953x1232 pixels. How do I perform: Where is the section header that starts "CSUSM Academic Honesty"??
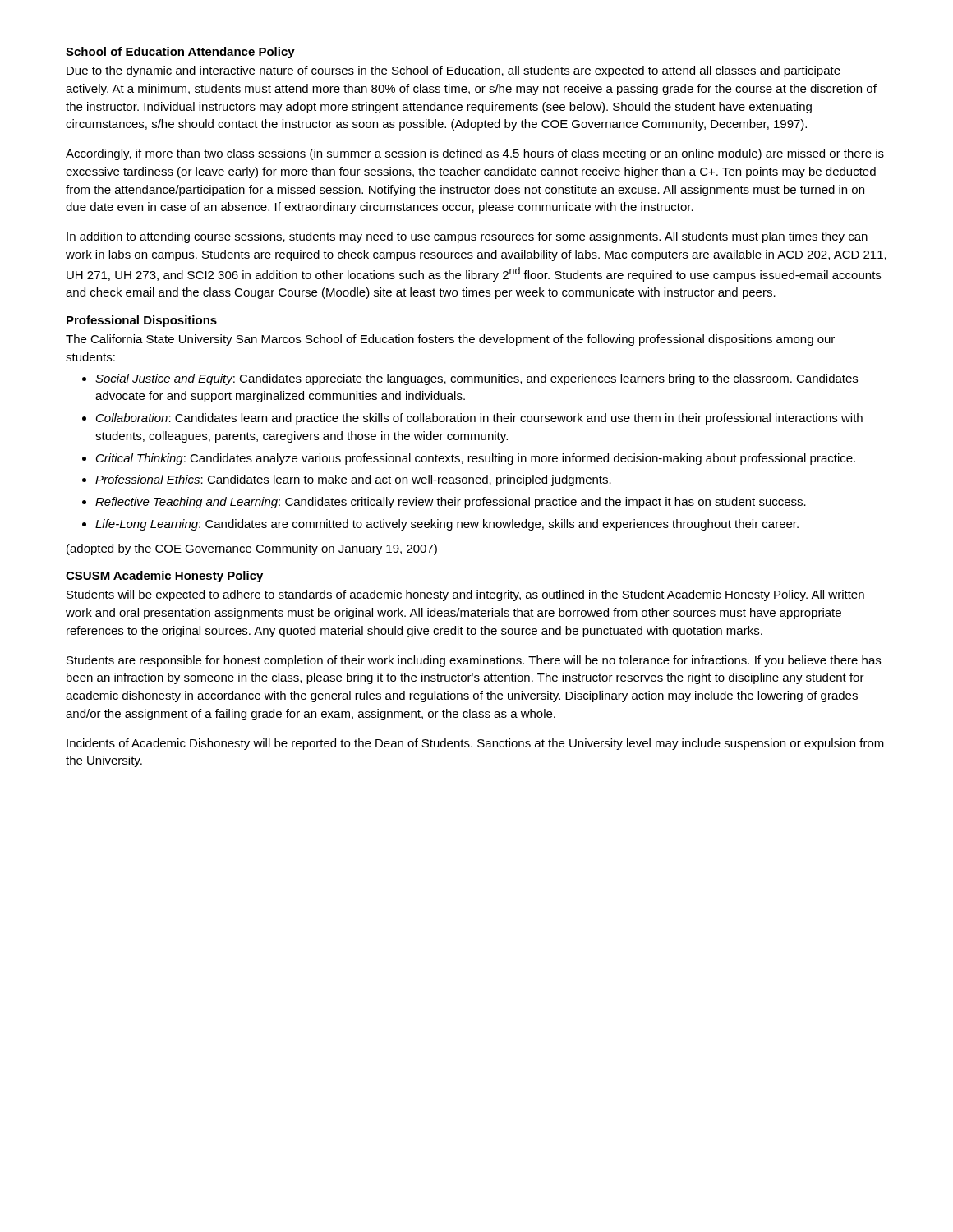(164, 576)
